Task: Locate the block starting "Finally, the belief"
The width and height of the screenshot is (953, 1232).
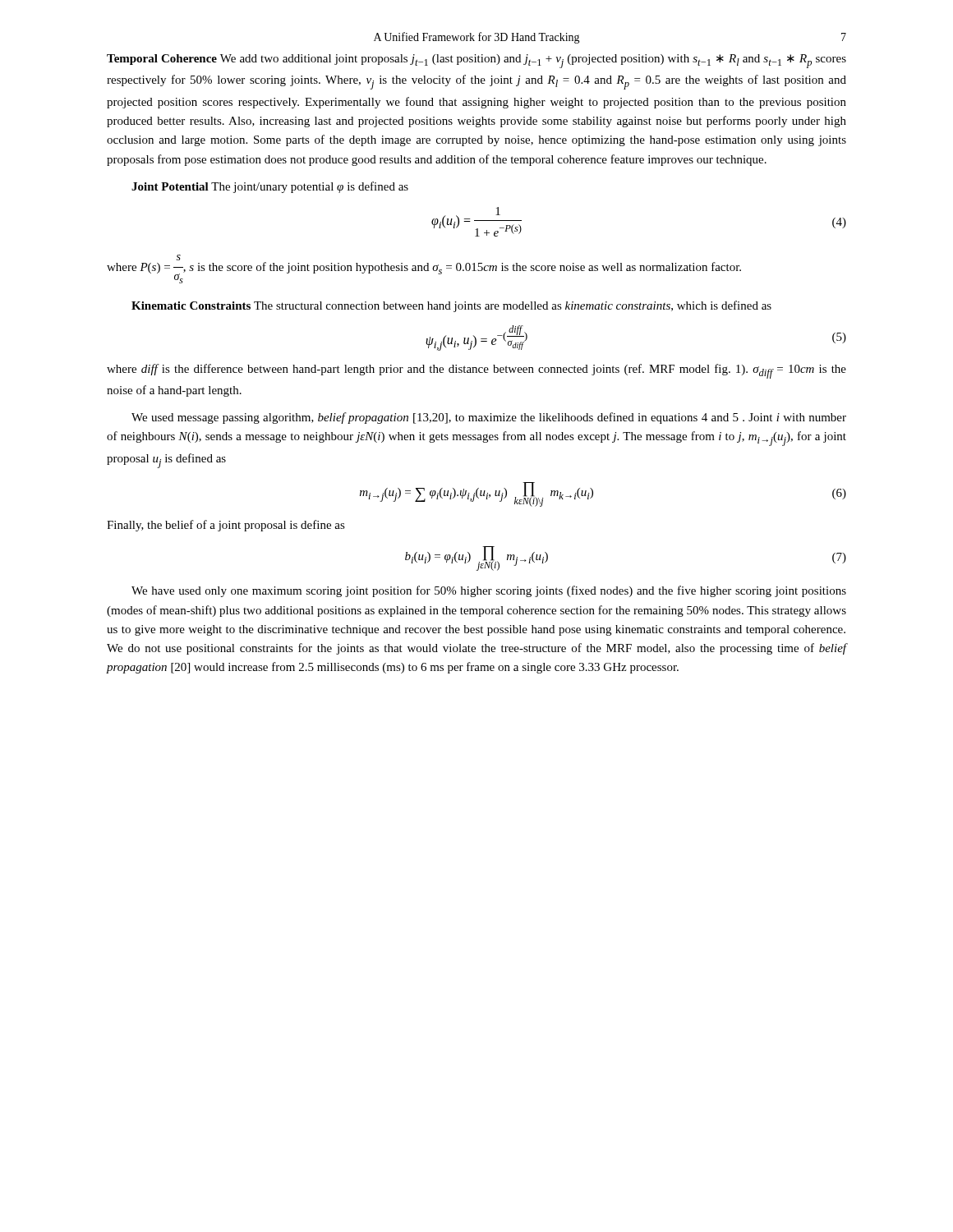Action: [x=226, y=525]
